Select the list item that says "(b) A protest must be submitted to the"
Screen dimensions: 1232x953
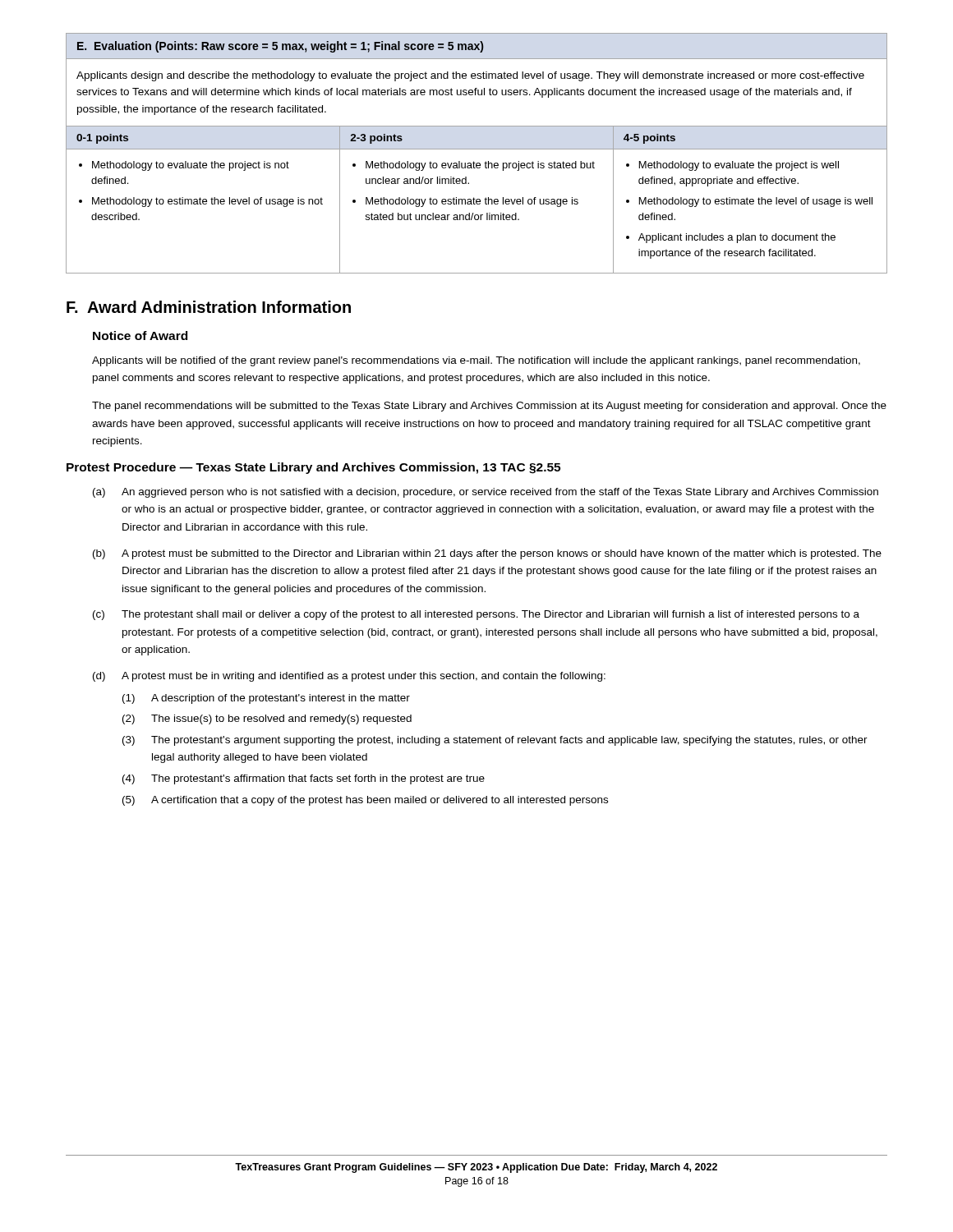[x=490, y=571]
